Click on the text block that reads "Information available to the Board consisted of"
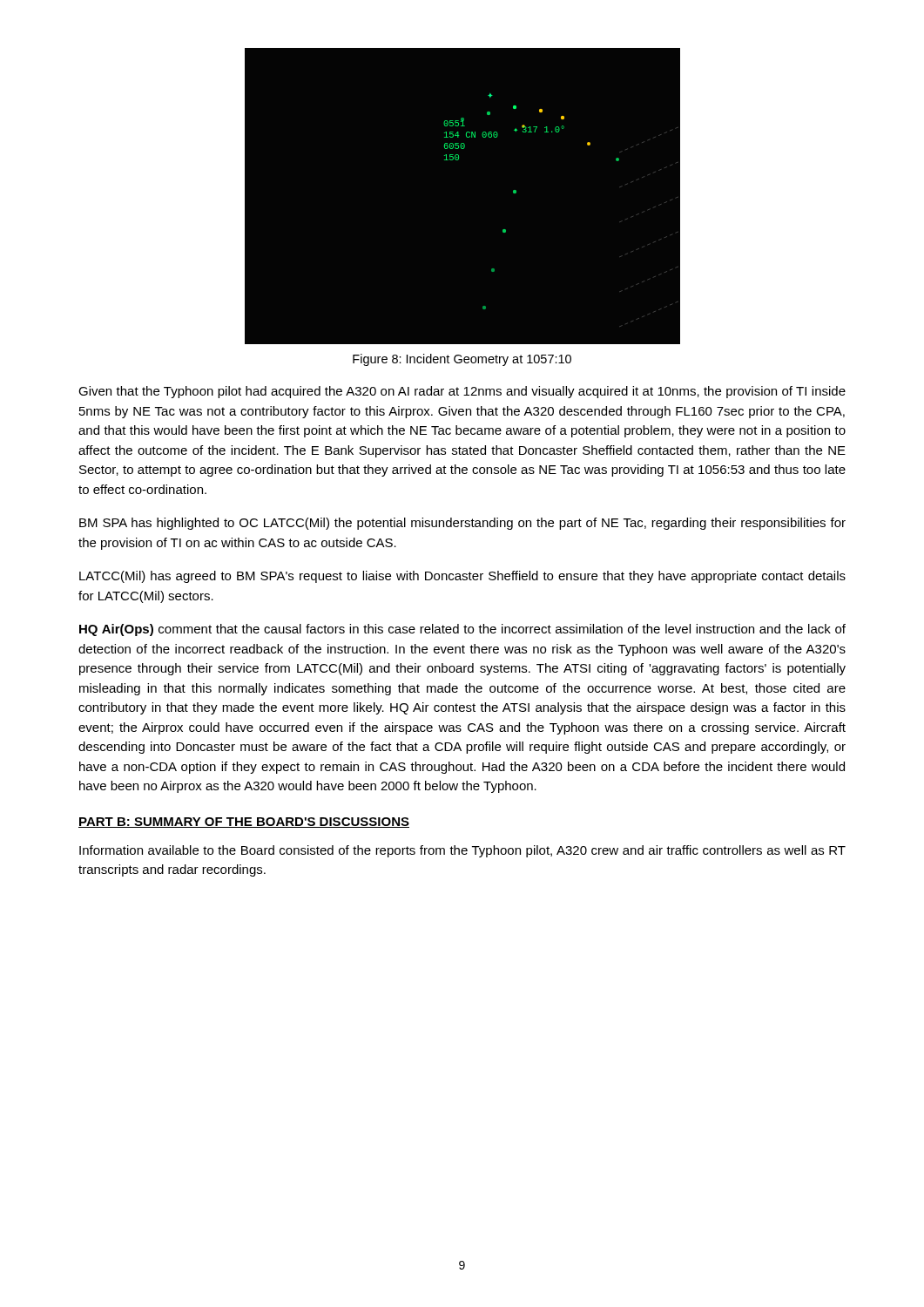Screen dimensions: 1307x924 tap(462, 859)
